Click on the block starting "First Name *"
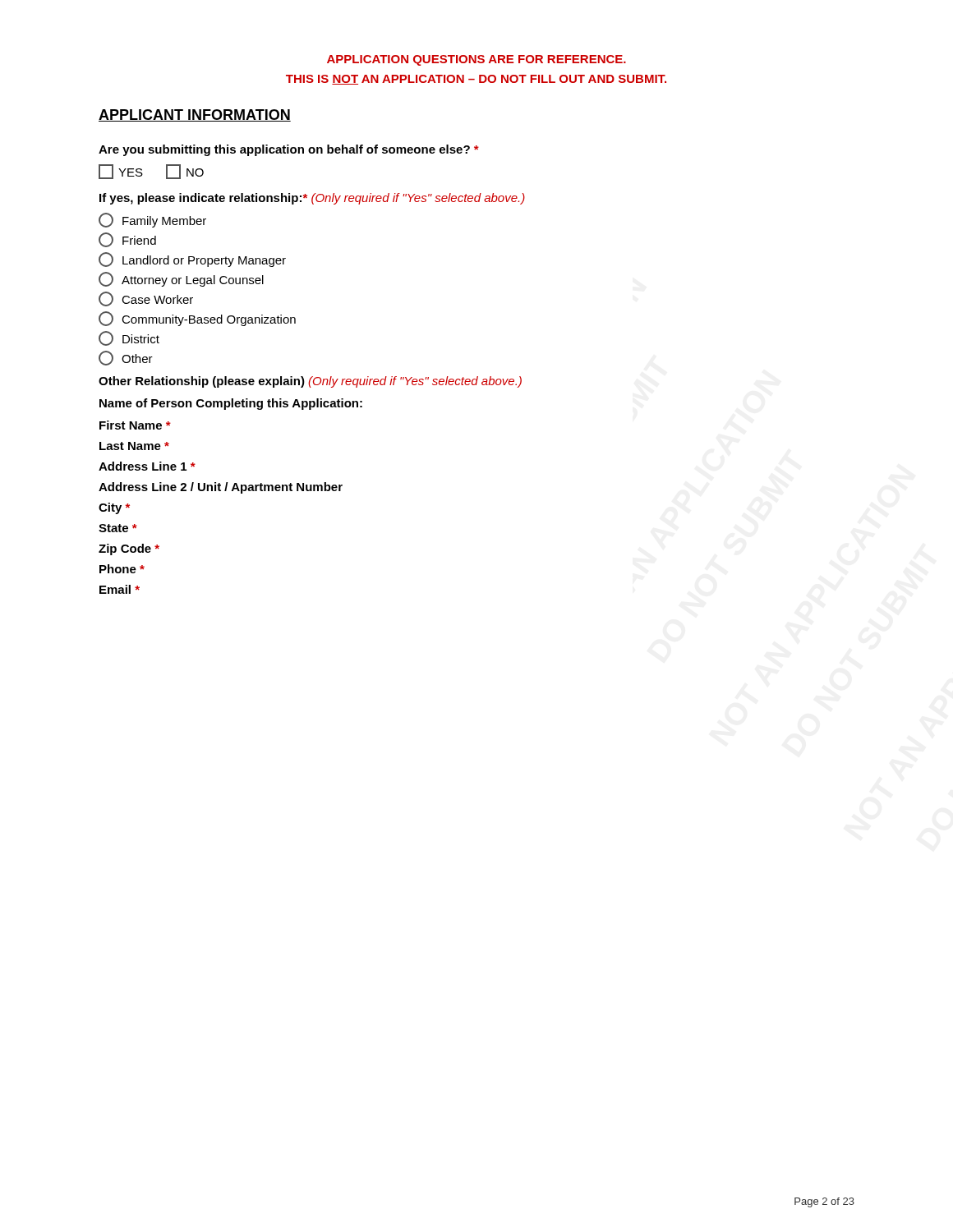 coord(135,425)
